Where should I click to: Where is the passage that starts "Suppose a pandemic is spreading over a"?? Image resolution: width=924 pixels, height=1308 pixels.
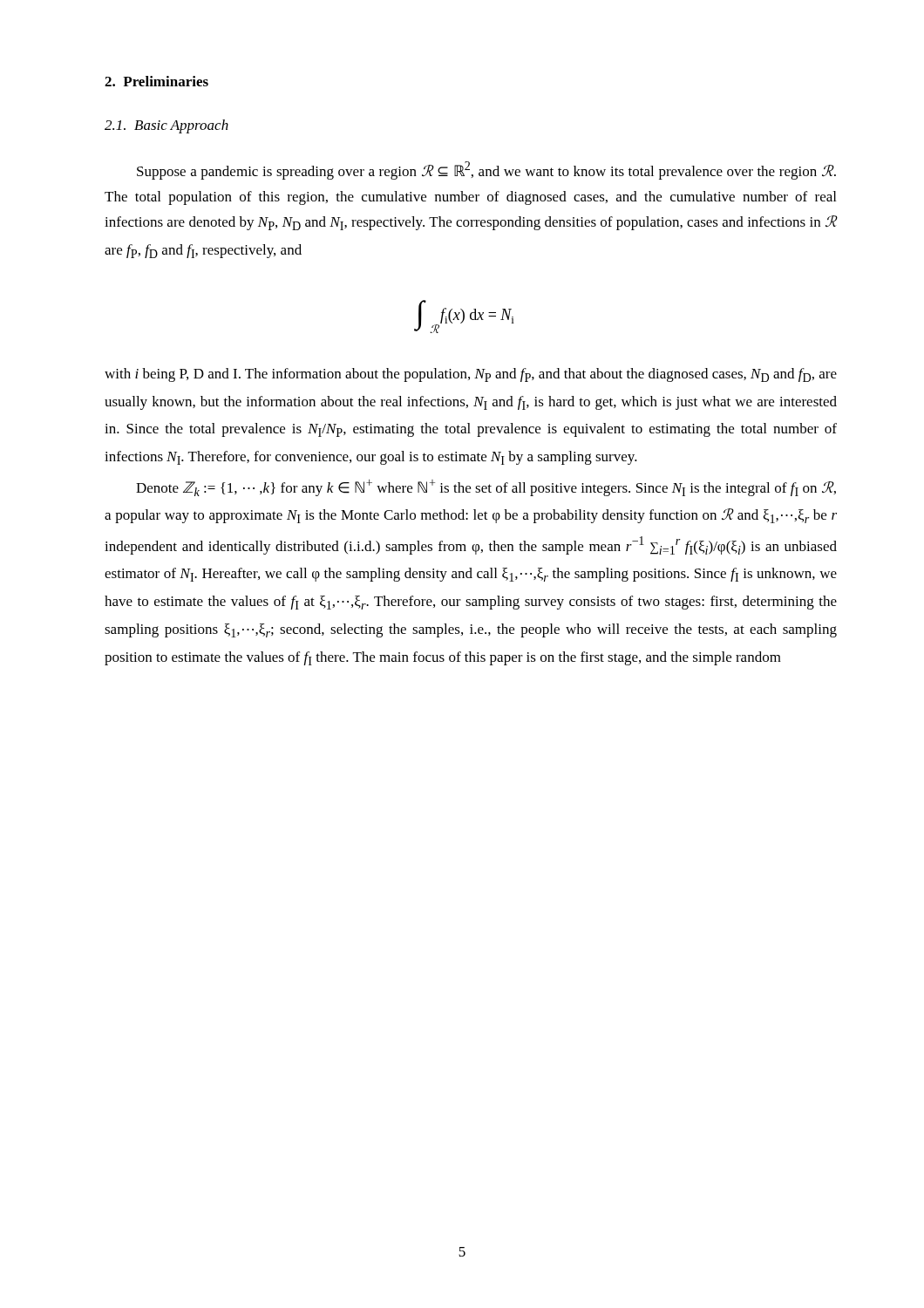click(x=471, y=210)
